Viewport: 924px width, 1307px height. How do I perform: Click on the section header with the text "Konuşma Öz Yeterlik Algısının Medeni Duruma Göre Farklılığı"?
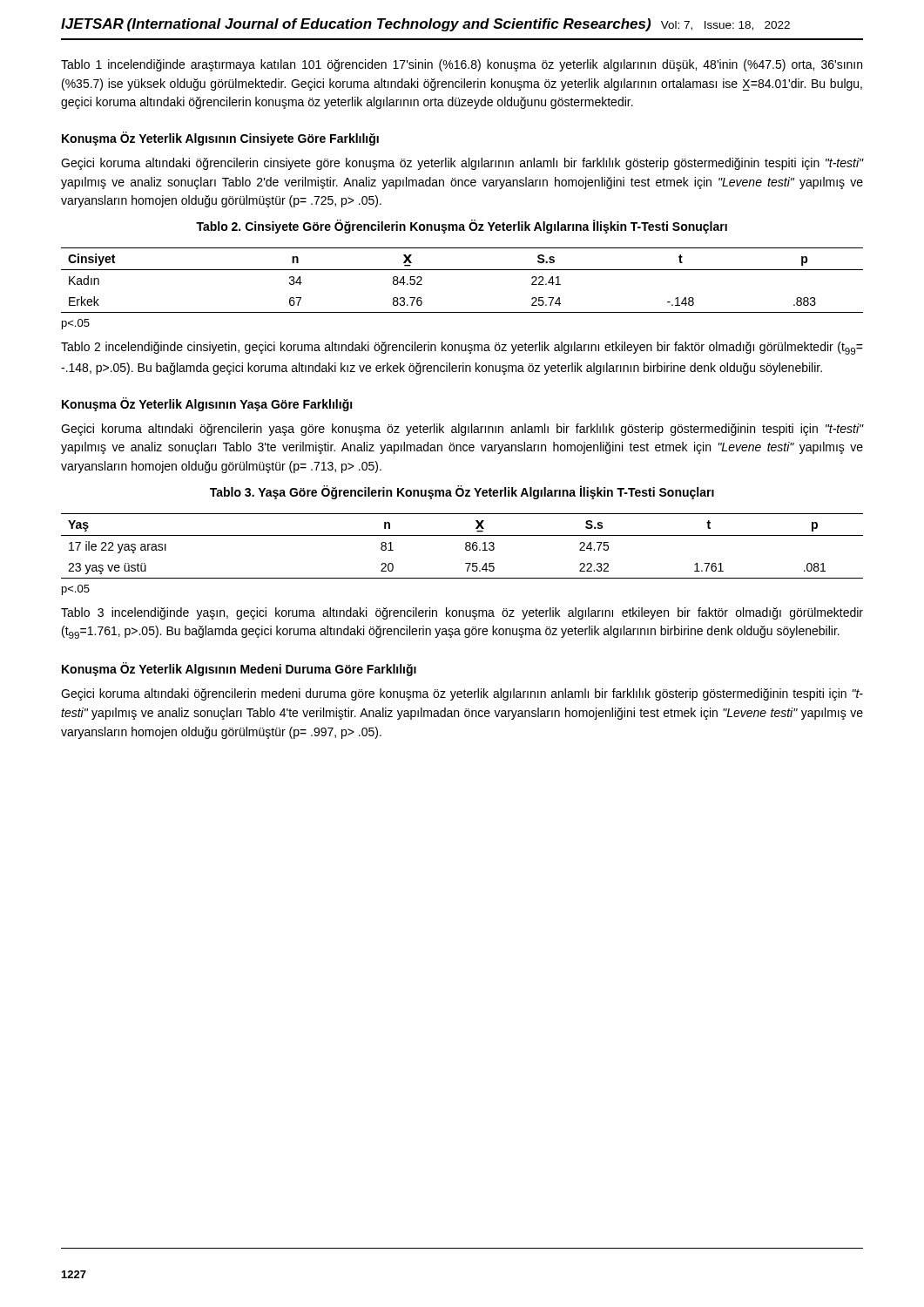point(239,669)
